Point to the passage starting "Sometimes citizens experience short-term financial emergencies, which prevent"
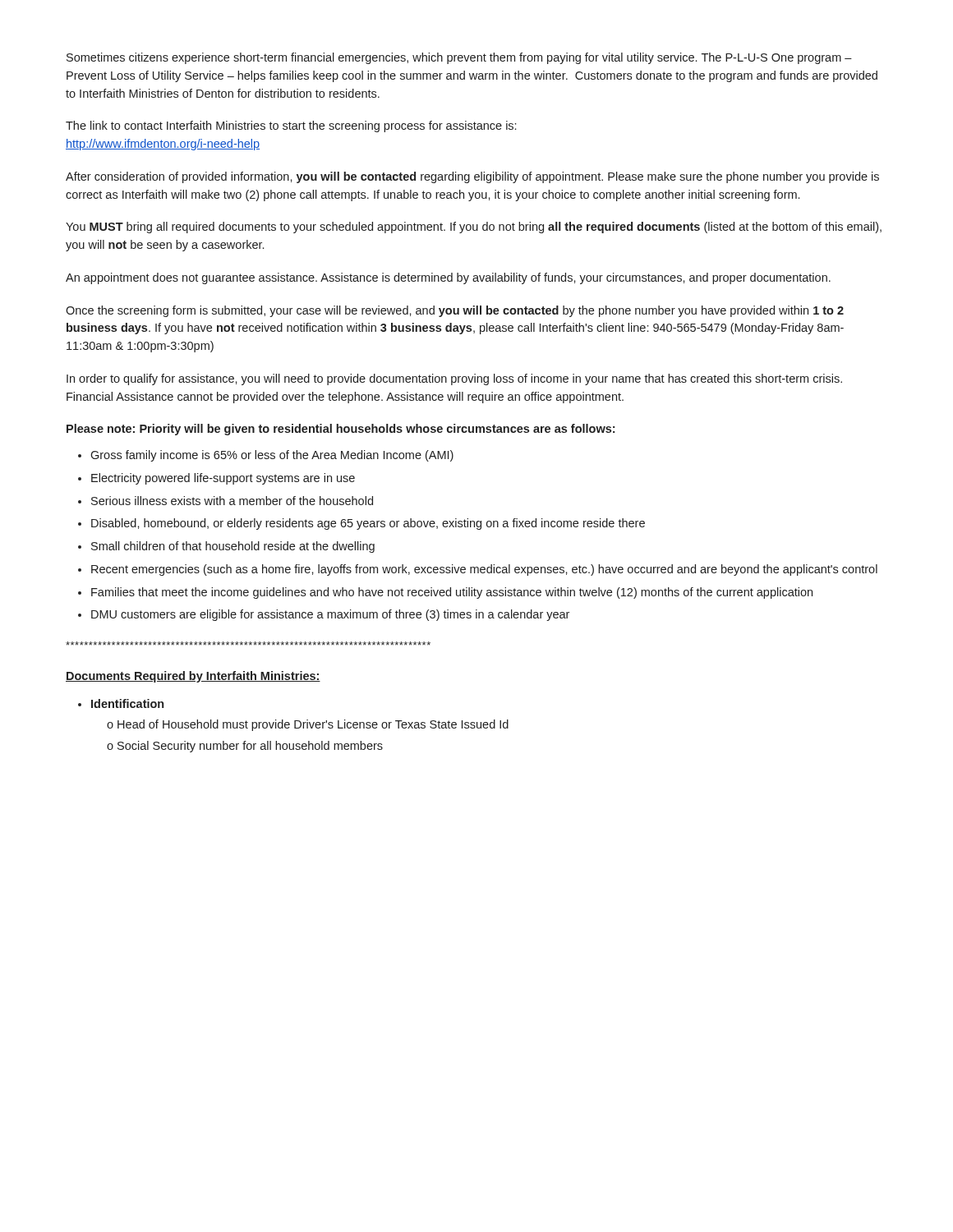 pyautogui.click(x=472, y=75)
